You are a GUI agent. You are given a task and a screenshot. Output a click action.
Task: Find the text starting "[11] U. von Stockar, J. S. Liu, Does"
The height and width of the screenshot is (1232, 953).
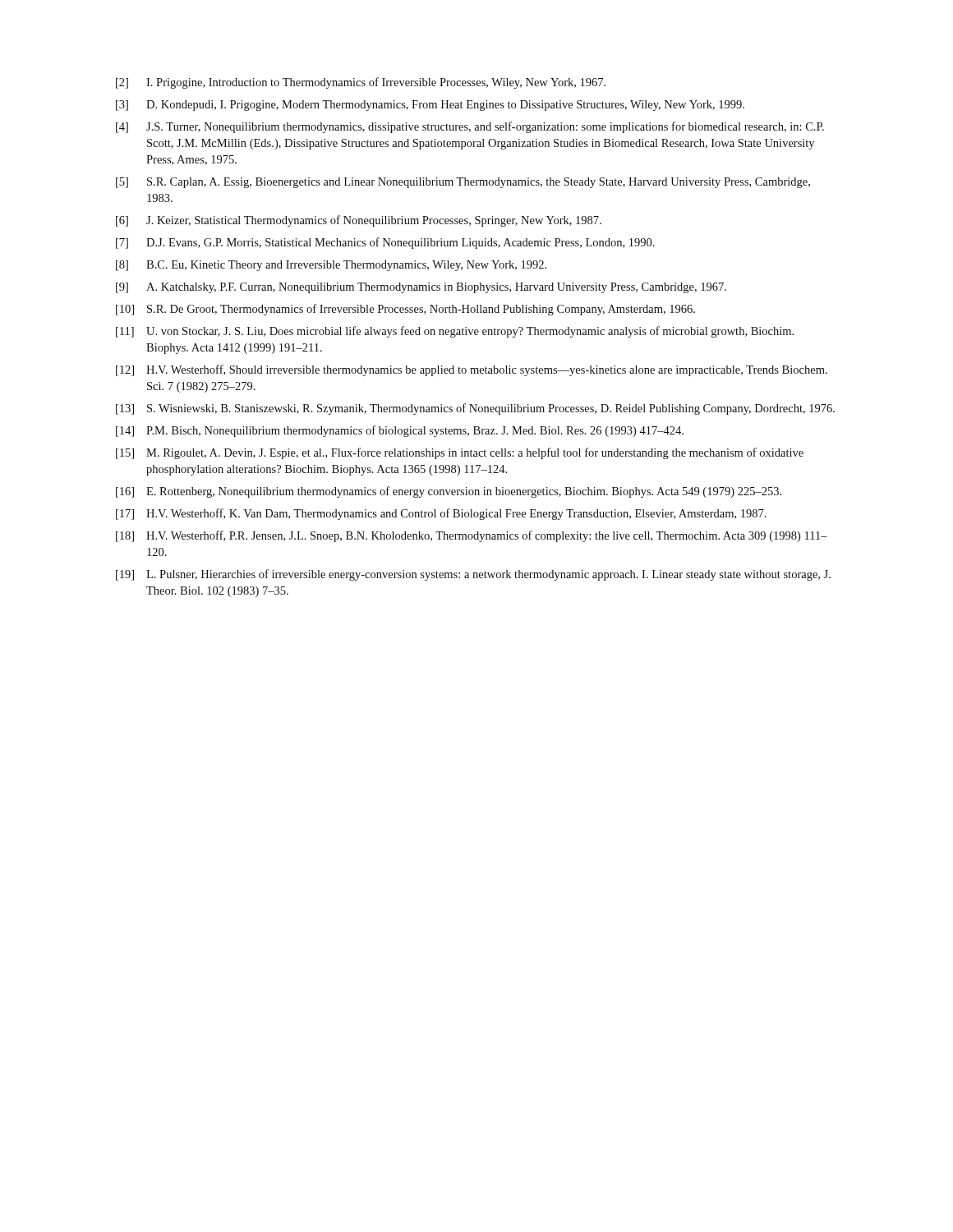476,339
